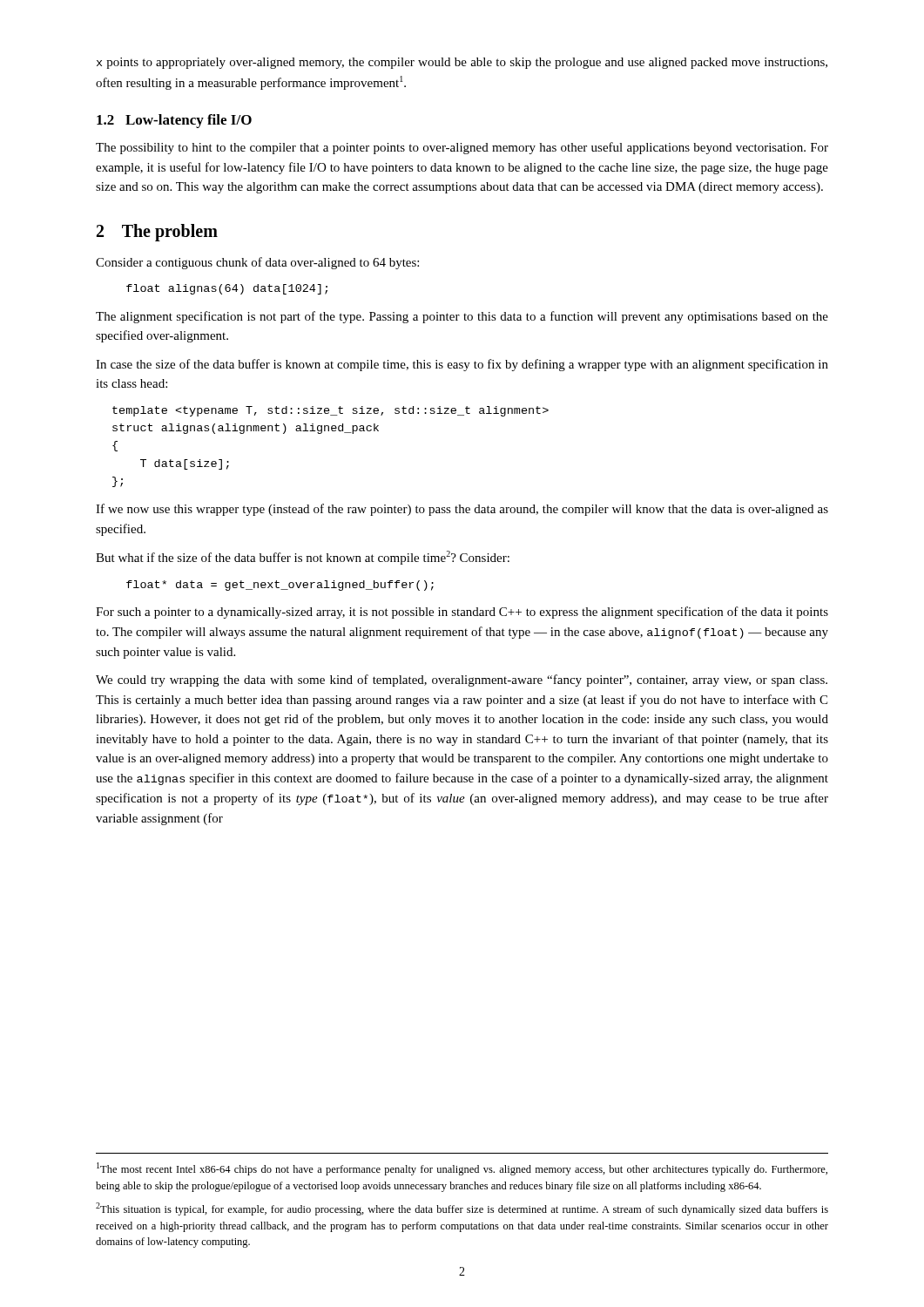Viewport: 924px width, 1307px height.
Task: Point to the text starting "But what if the"
Action: (462, 558)
